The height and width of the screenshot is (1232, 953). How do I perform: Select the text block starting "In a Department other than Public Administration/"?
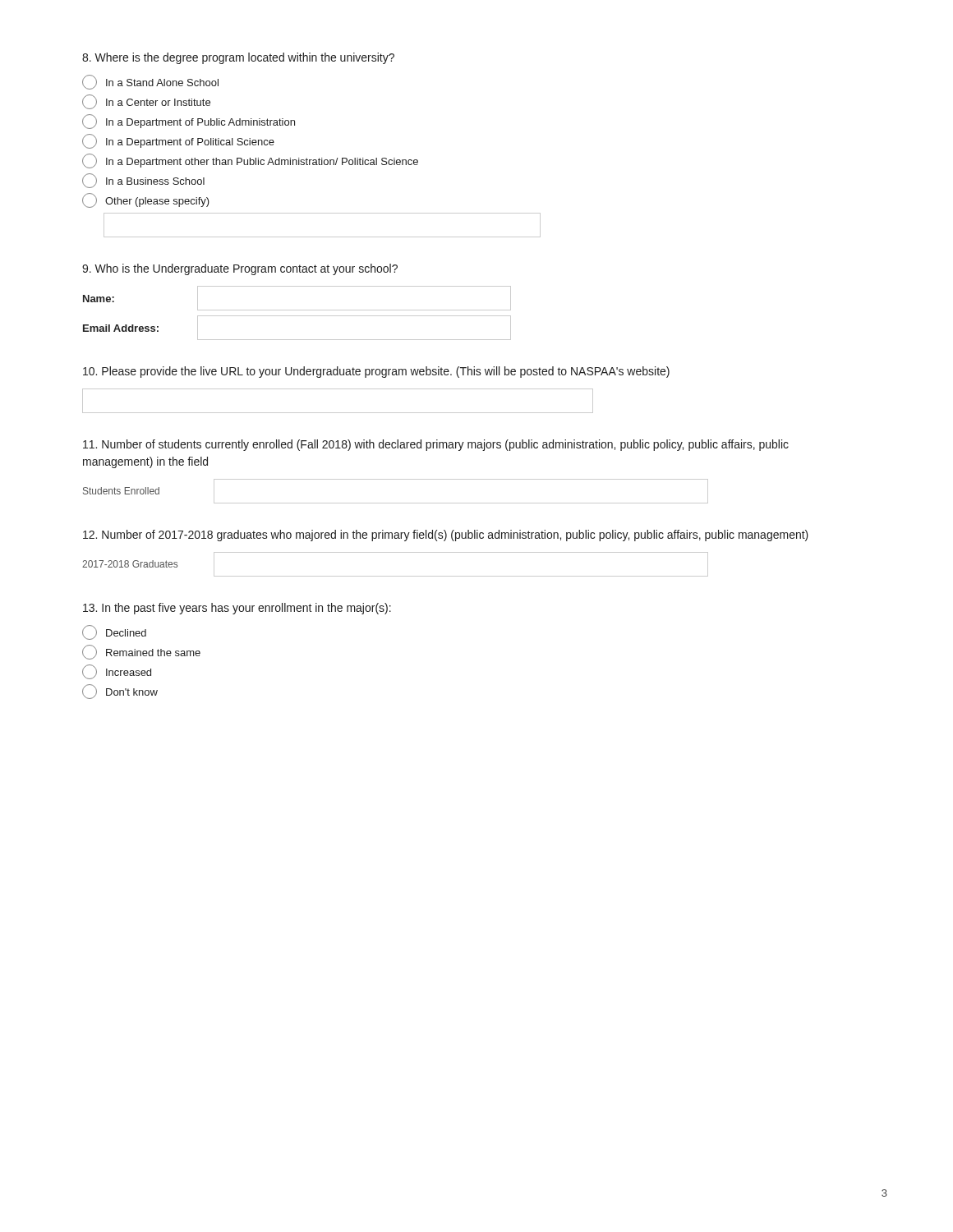point(250,161)
